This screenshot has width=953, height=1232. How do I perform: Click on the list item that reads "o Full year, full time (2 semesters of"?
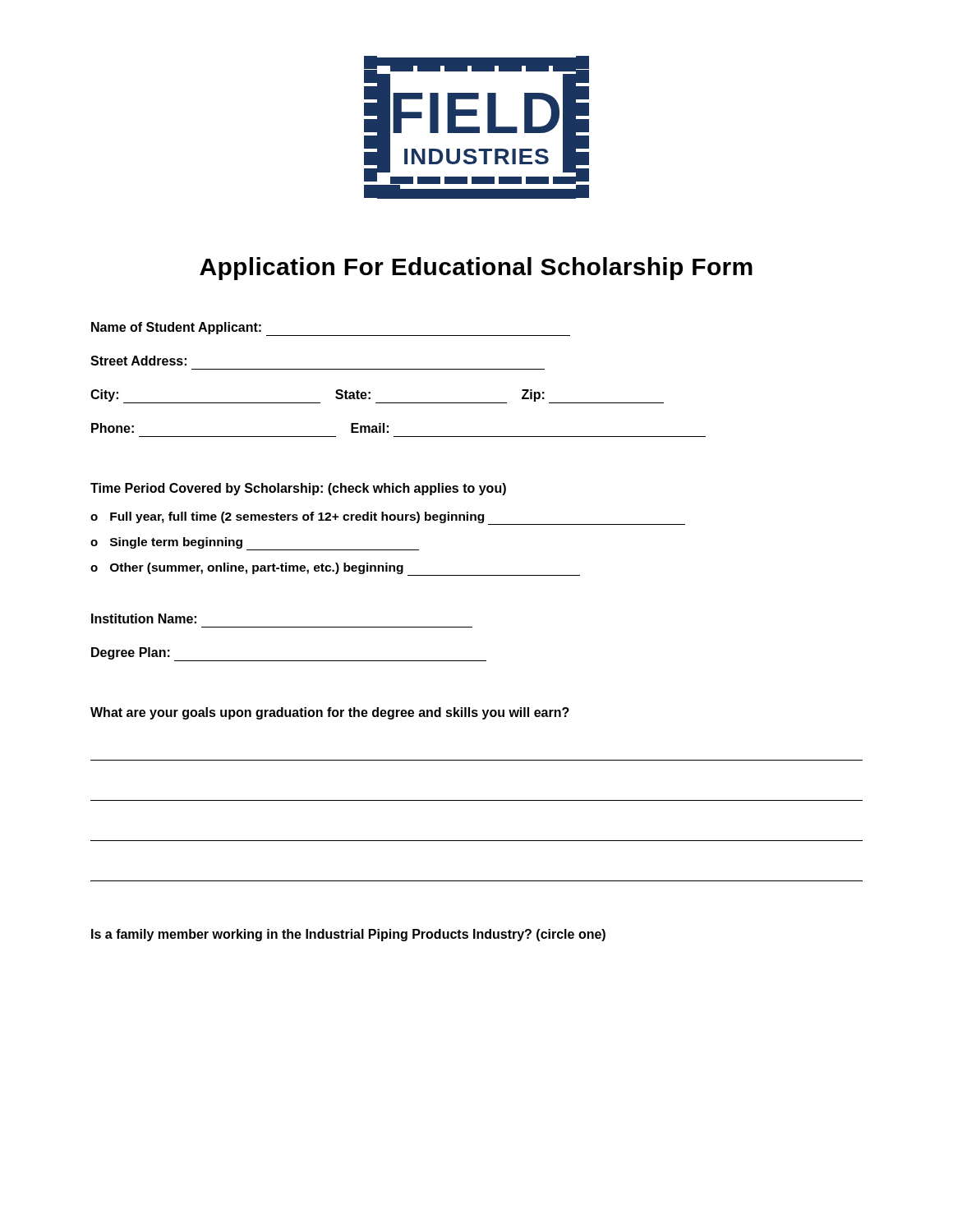pos(388,517)
